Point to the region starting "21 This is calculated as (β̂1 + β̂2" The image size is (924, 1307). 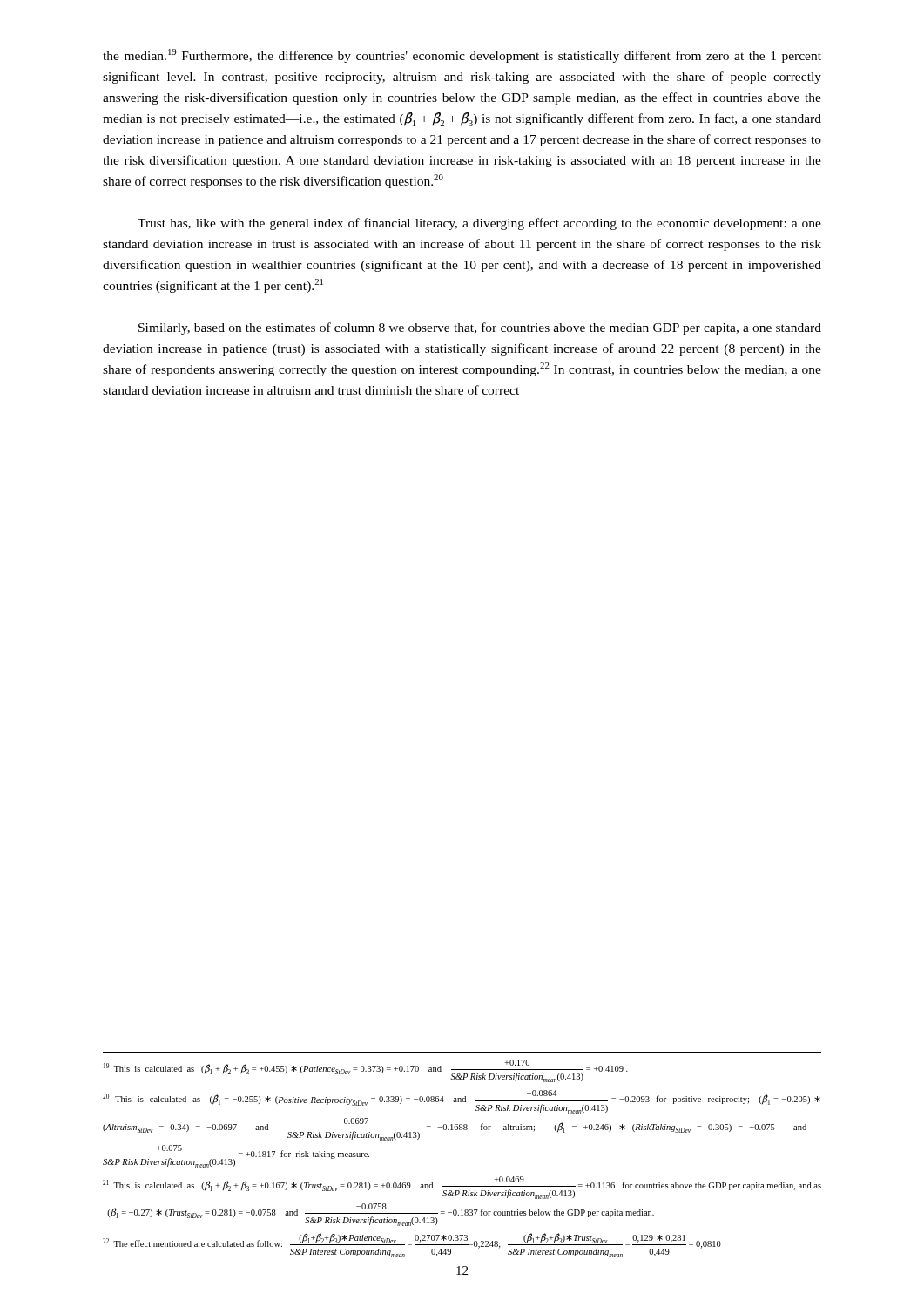462,1200
